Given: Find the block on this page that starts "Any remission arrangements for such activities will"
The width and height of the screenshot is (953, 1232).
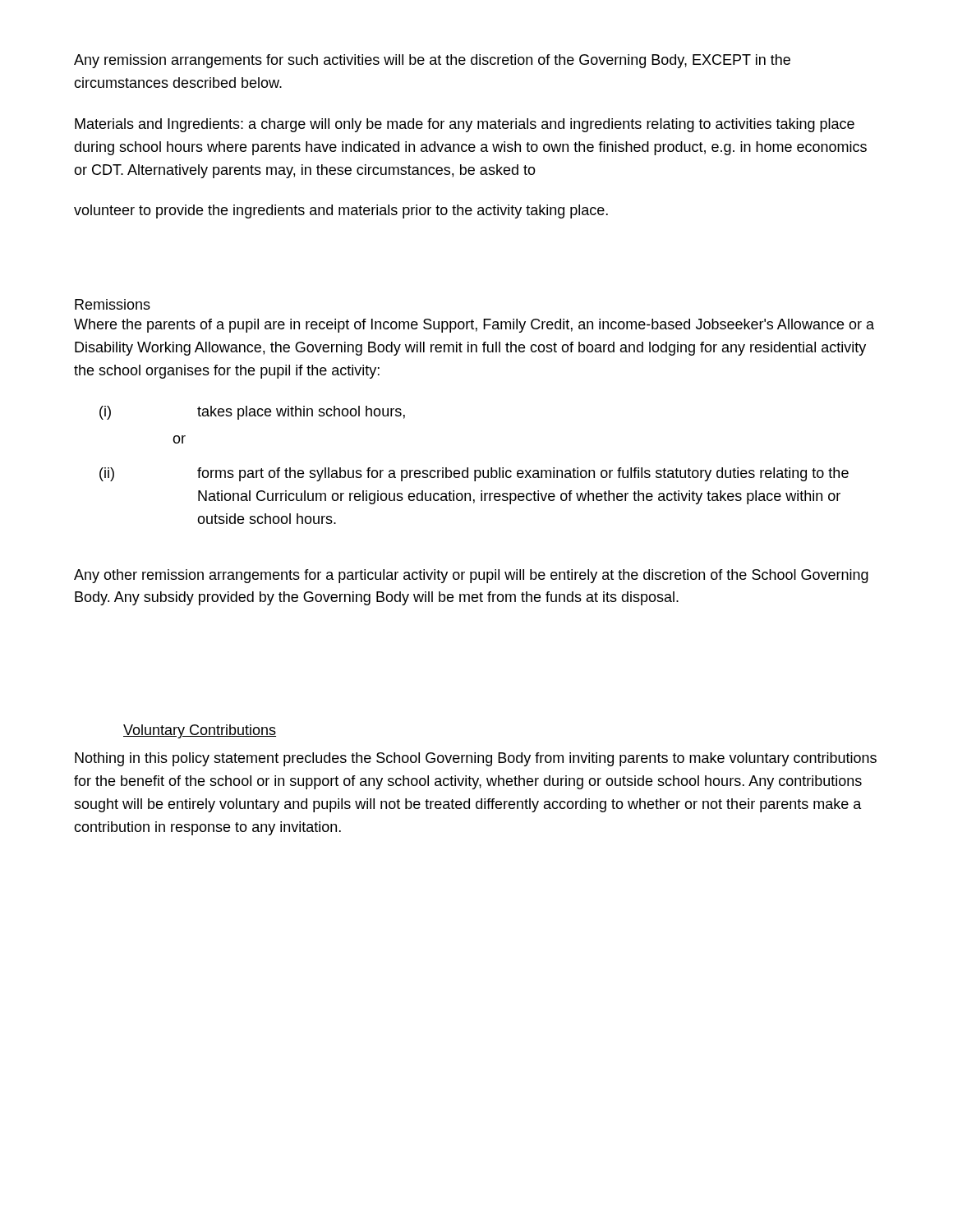Looking at the screenshot, I should click(432, 71).
